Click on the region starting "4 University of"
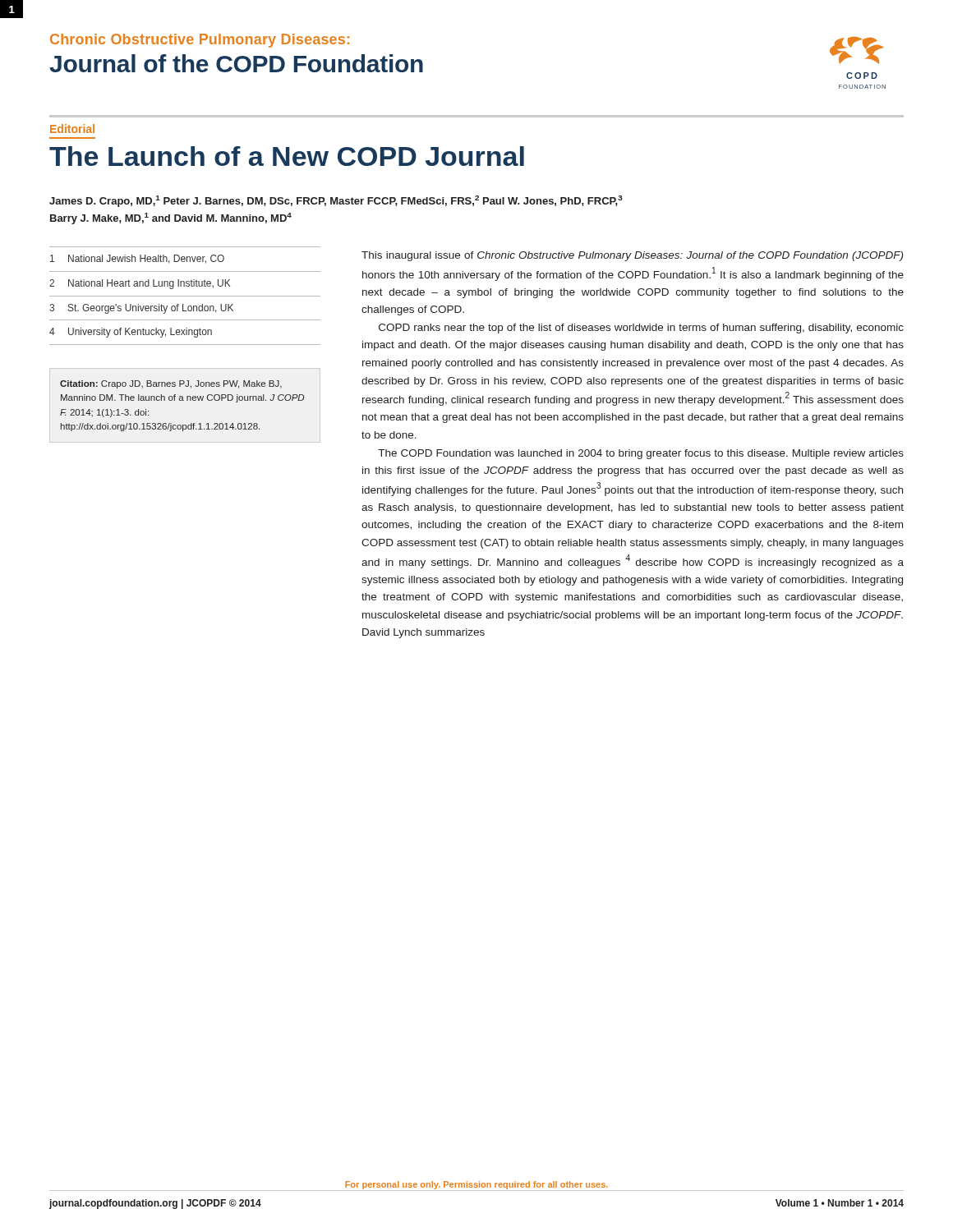Screen dimensions: 1232x953 131,333
